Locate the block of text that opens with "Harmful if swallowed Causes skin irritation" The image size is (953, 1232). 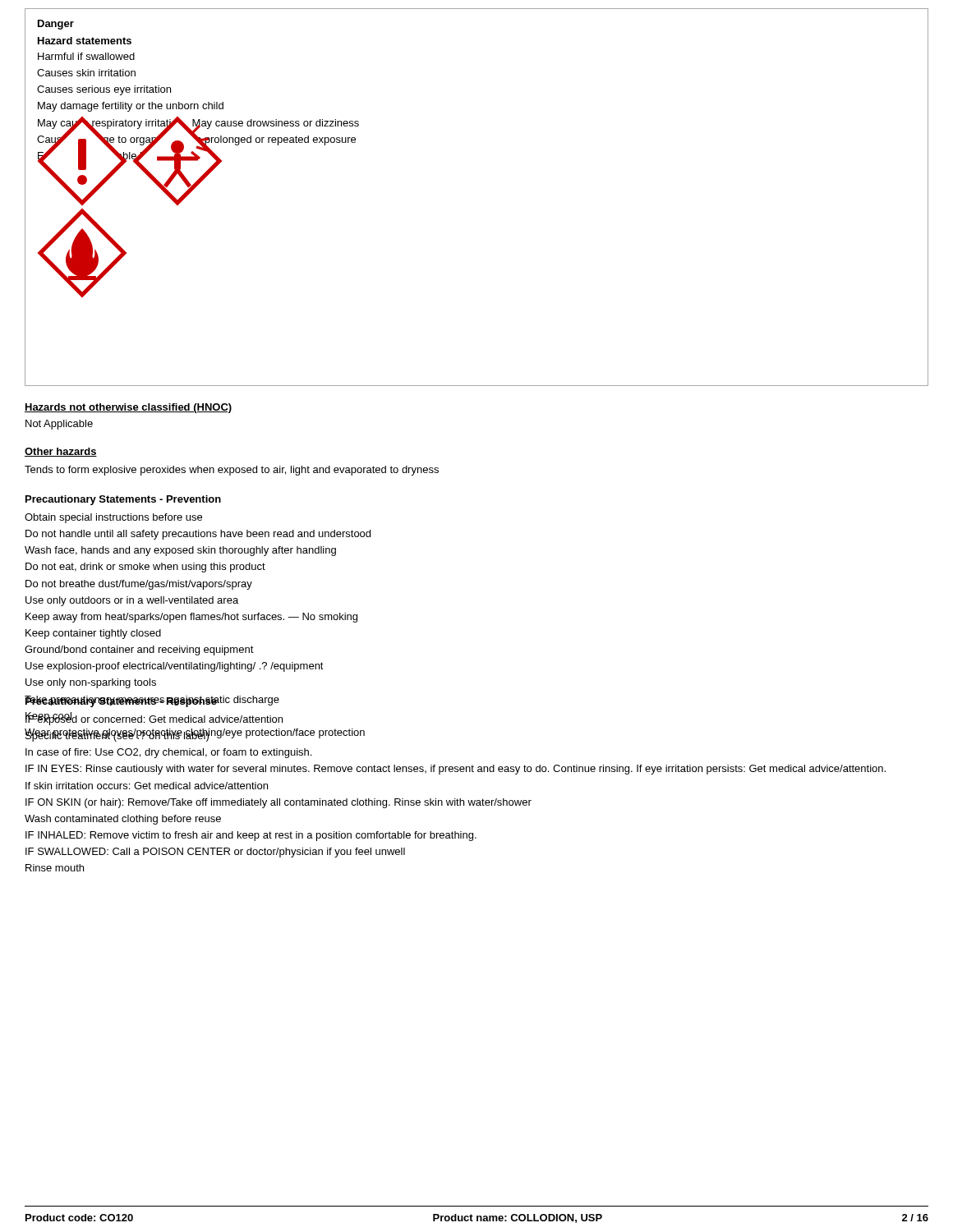(86, 56)
